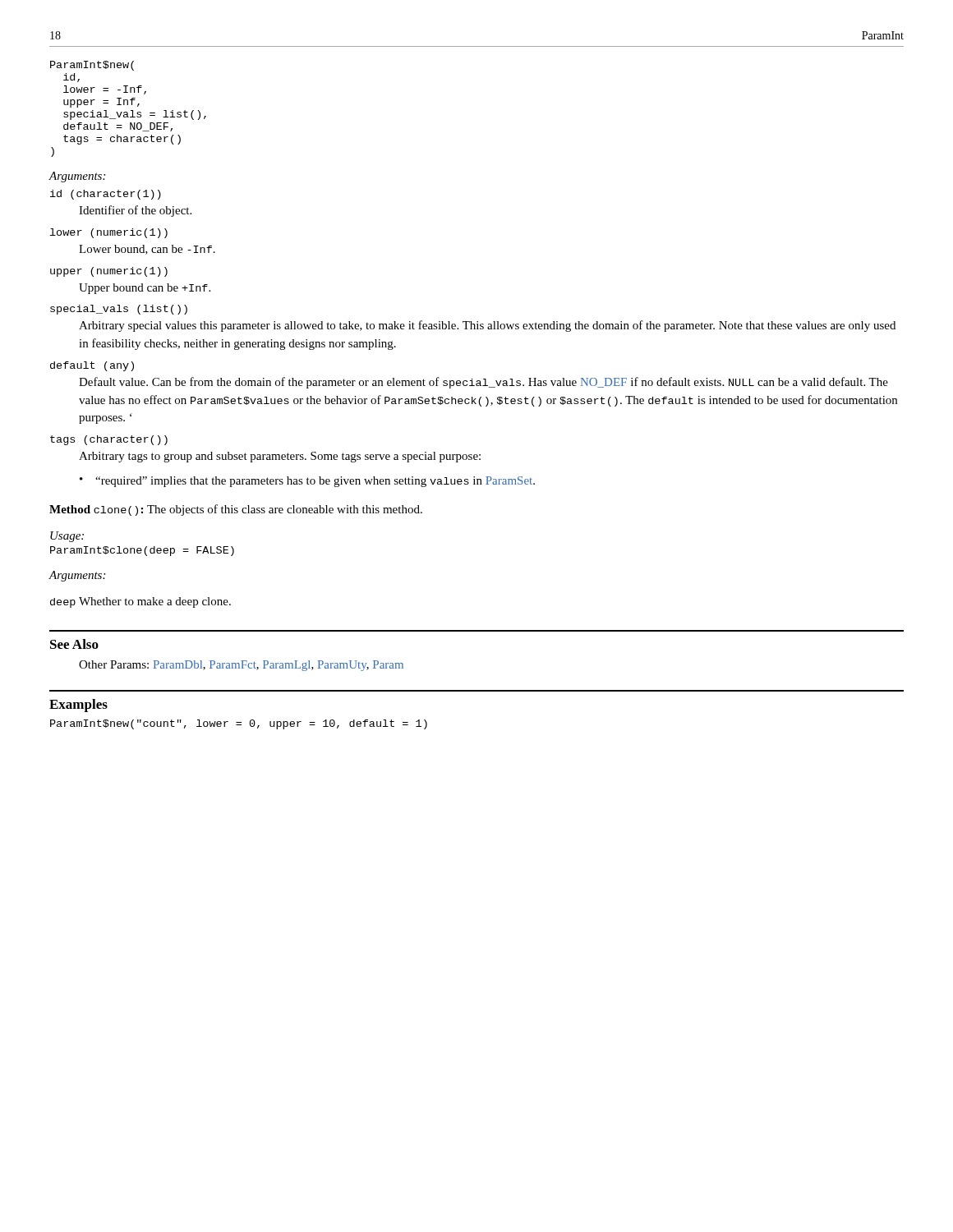Select the element starting "default (any) Default"
Image resolution: width=953 pixels, height=1232 pixels.
[476, 393]
